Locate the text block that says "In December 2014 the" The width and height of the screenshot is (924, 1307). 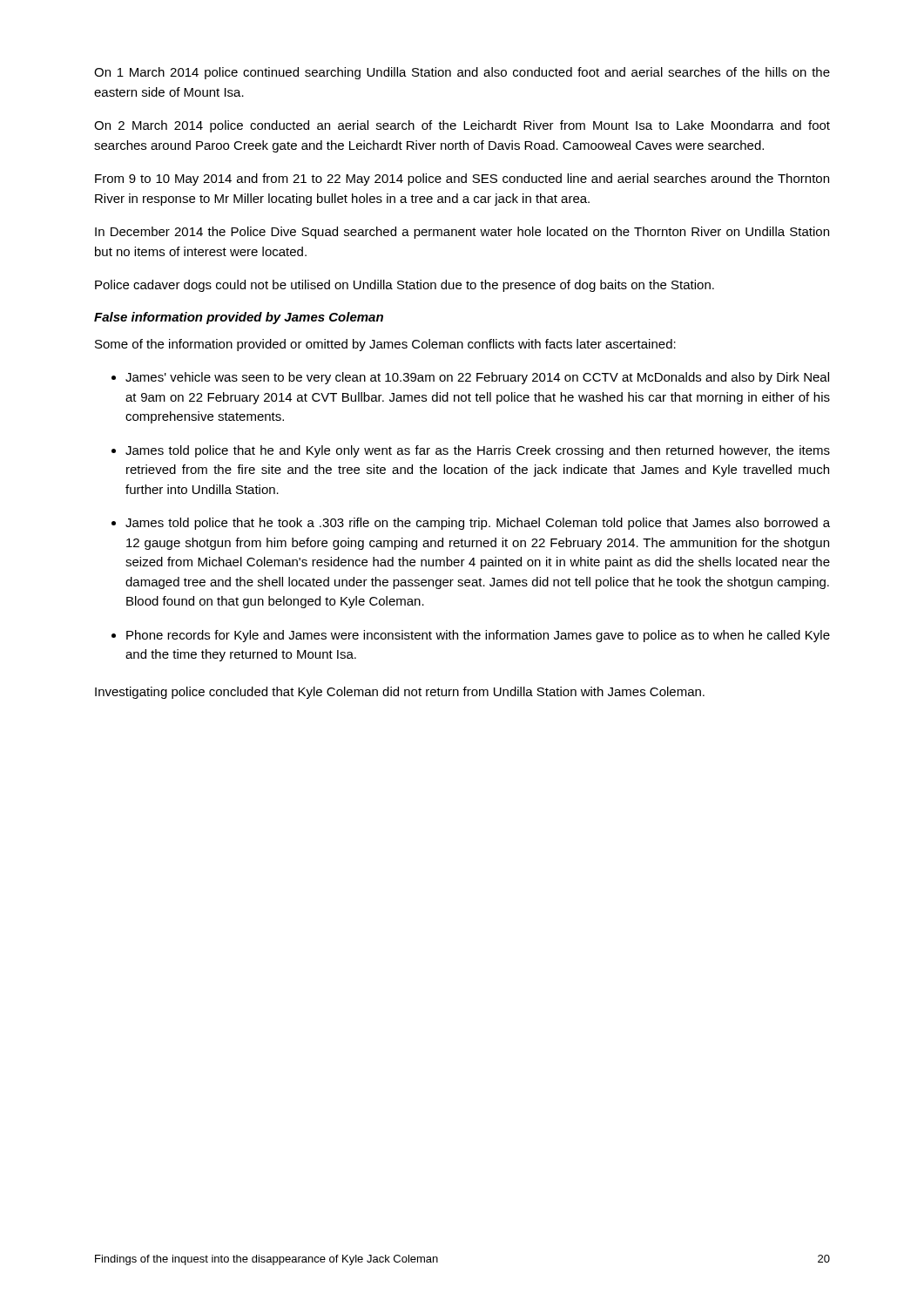pyautogui.click(x=462, y=241)
